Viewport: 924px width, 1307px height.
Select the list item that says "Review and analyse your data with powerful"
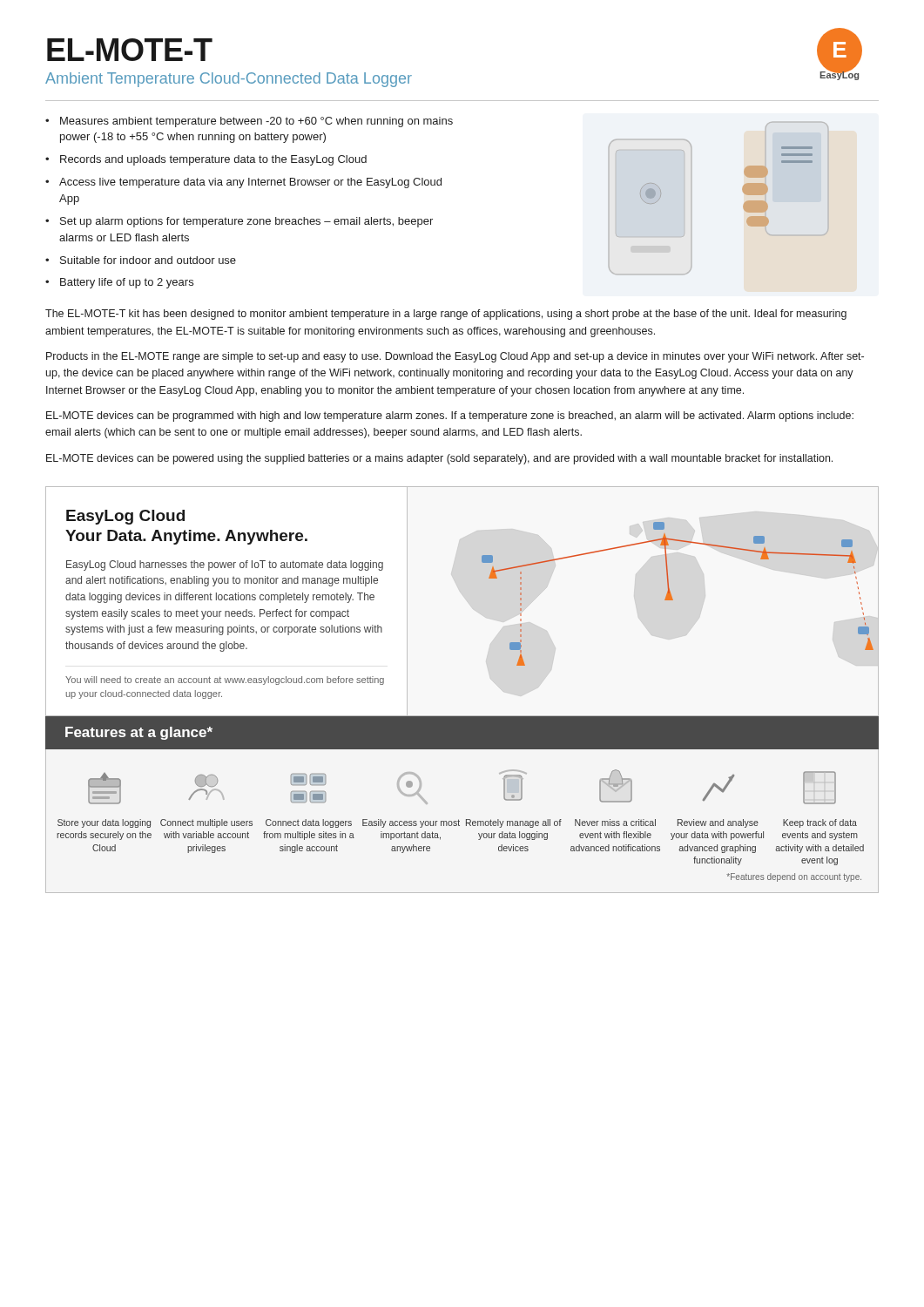pyautogui.click(x=718, y=816)
